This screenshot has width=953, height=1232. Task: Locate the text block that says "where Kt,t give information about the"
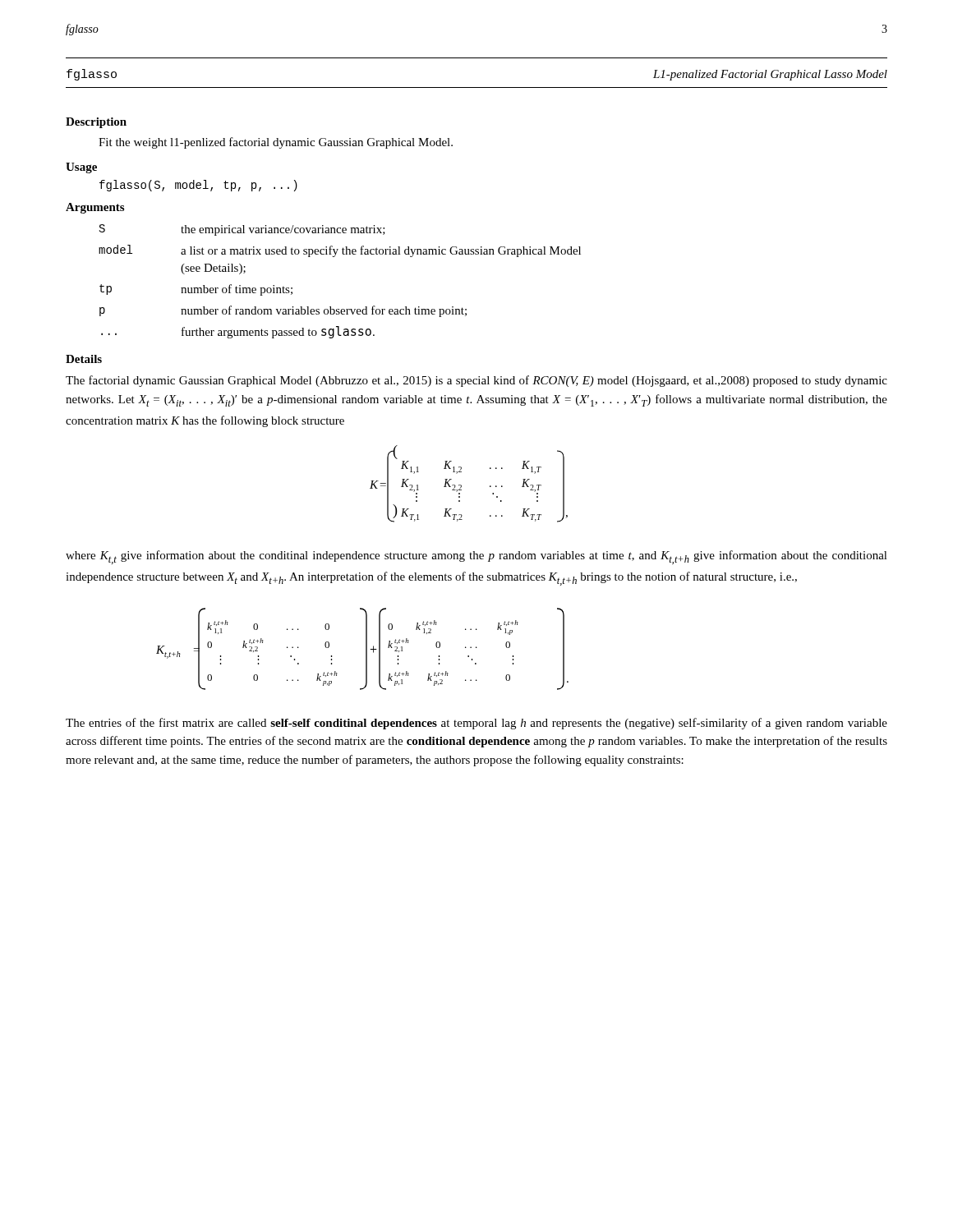pyautogui.click(x=476, y=567)
